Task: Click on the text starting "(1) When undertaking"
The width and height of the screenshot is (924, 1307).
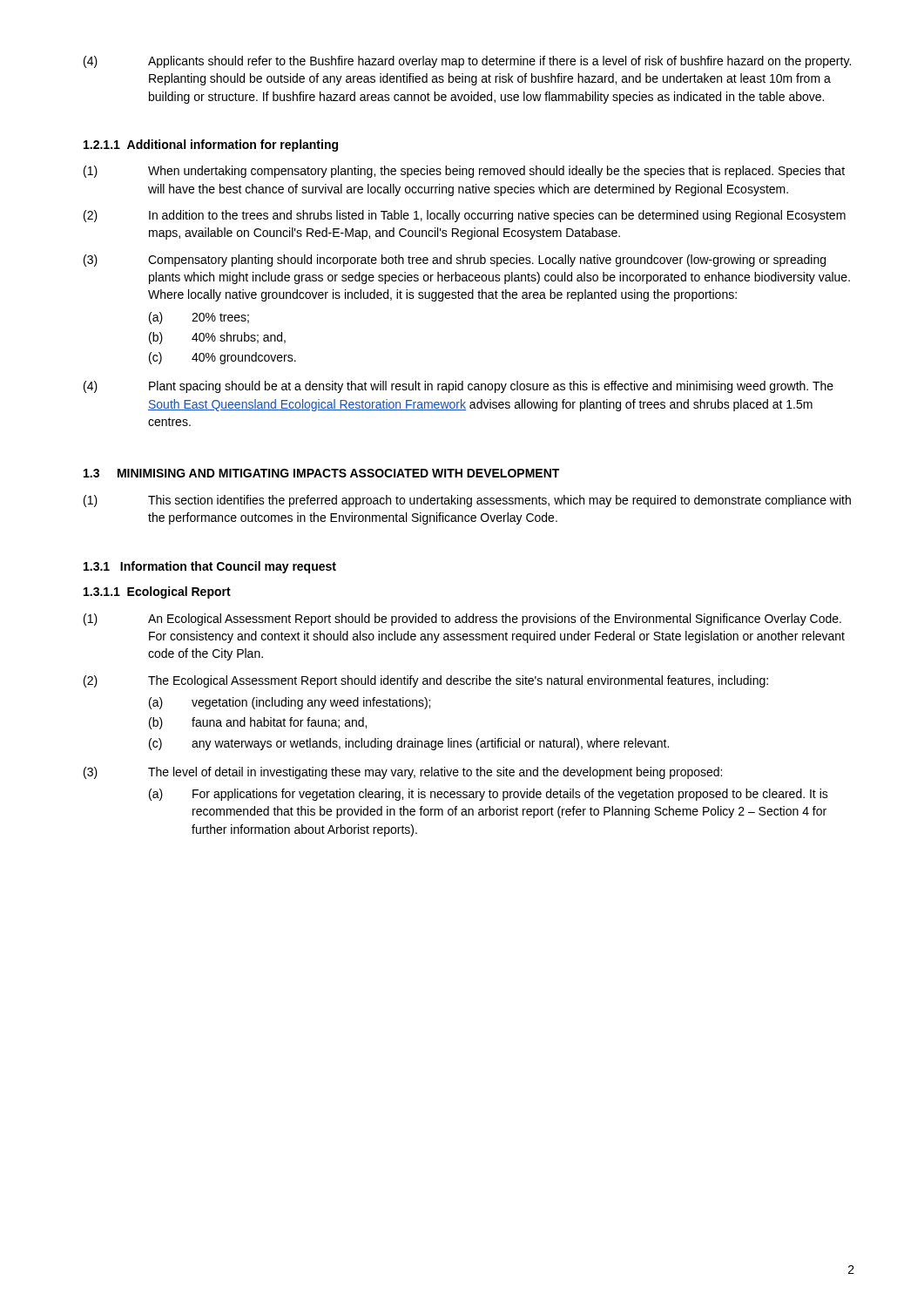Action: pos(469,180)
